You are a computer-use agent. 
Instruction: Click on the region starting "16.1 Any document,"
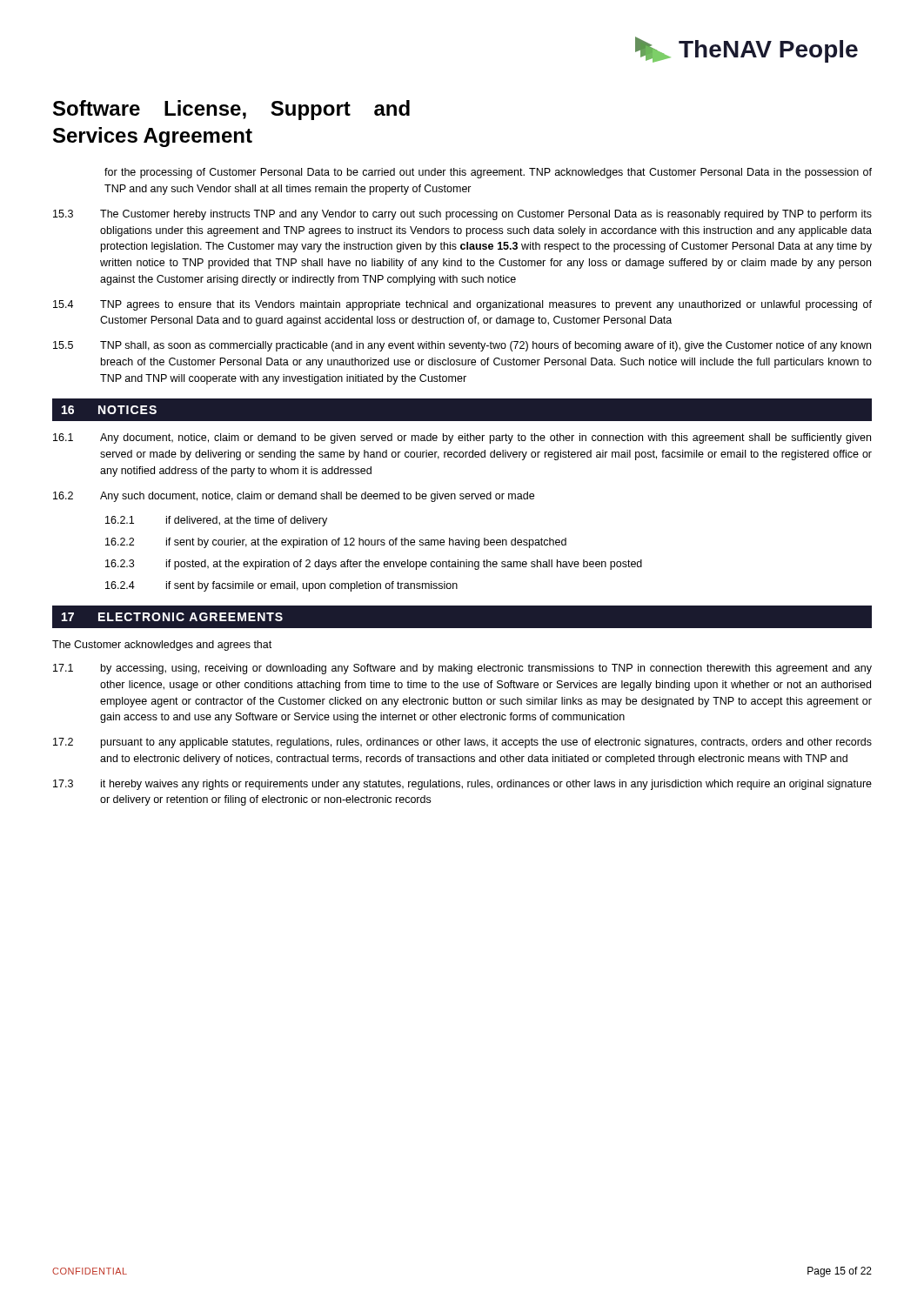click(x=462, y=455)
